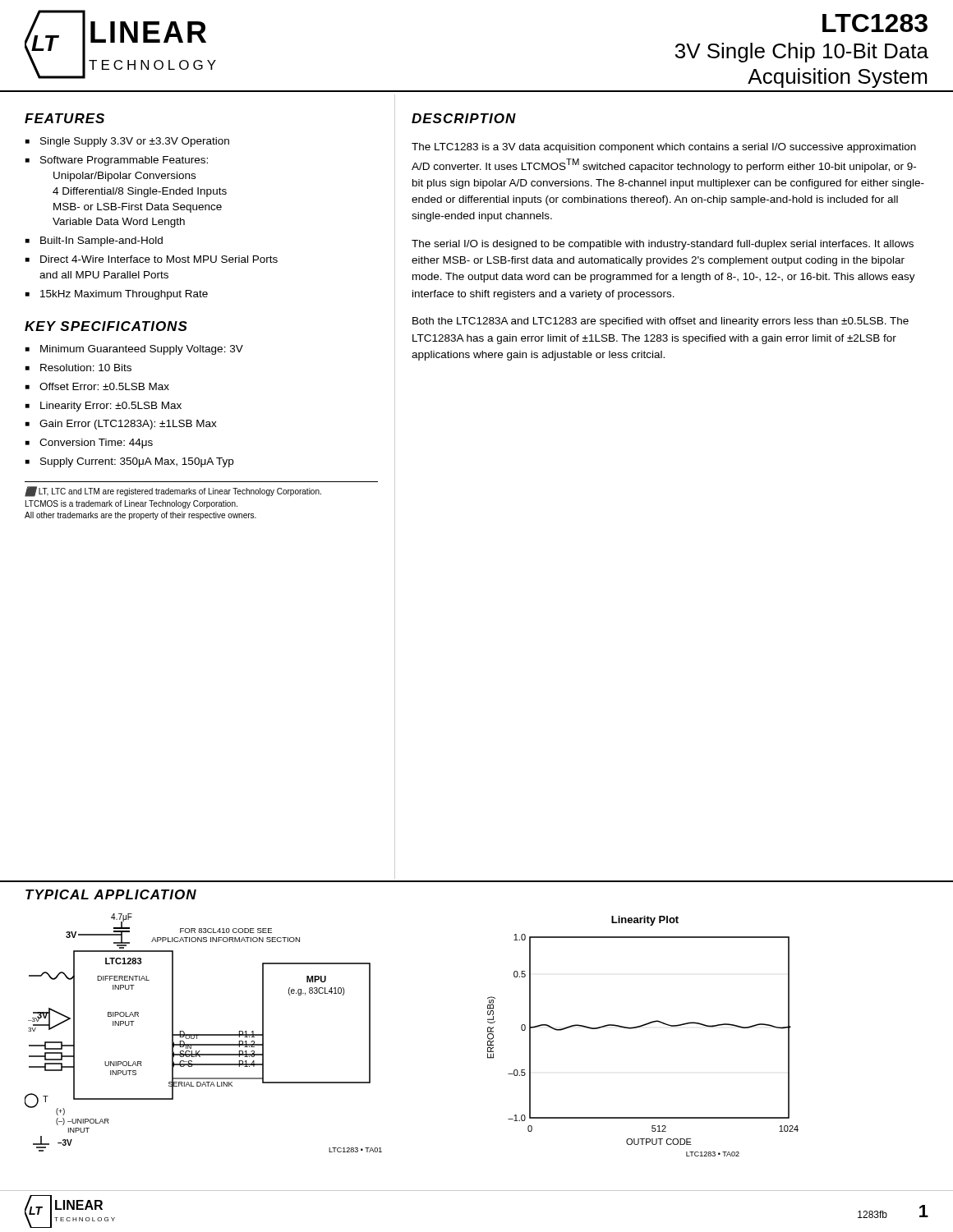Navigate to the element starting "Built-In Sample-and-Hold"
The height and width of the screenshot is (1232, 953).
[x=101, y=240]
